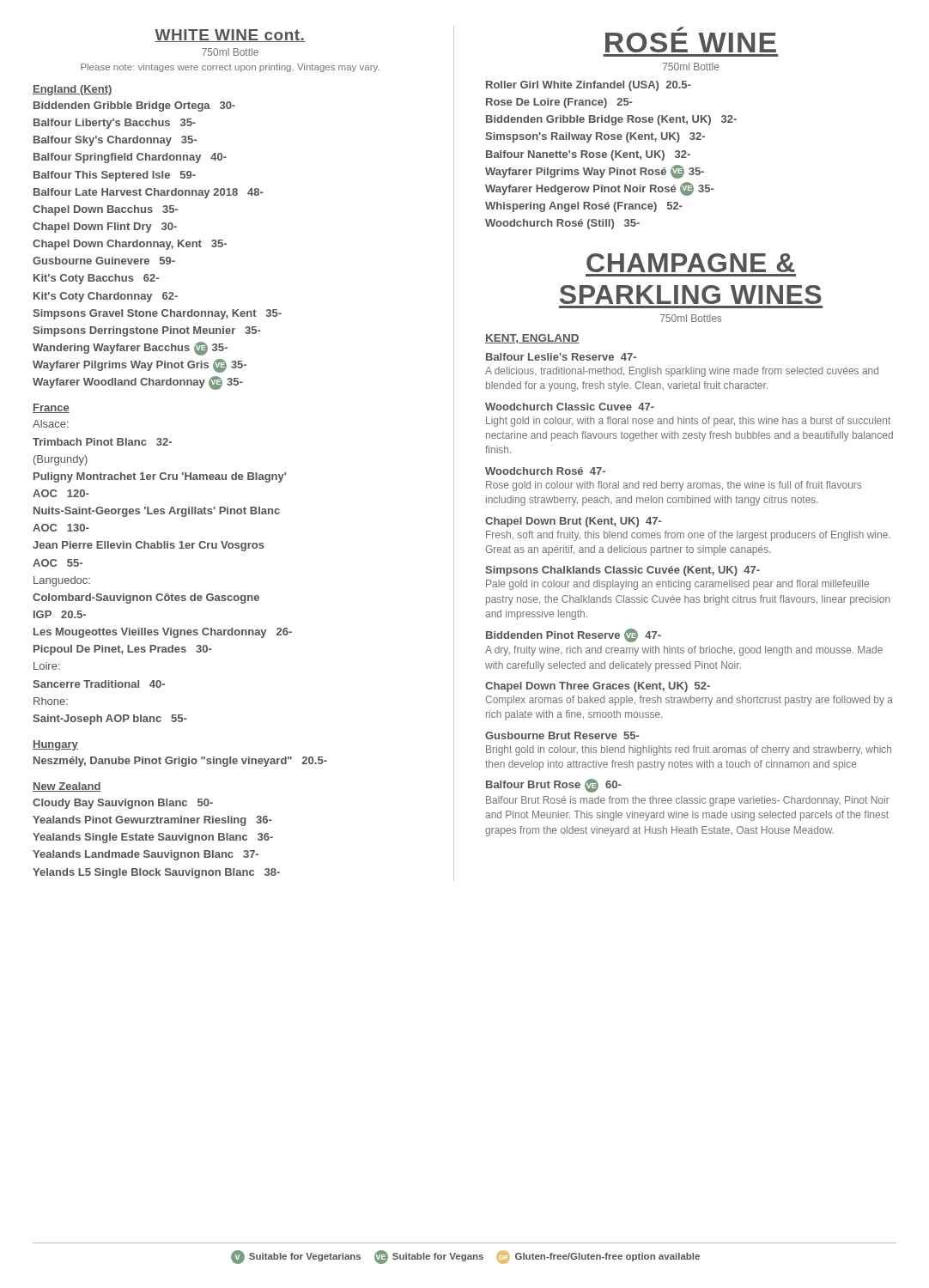Image resolution: width=929 pixels, height=1288 pixels.
Task: Locate the passage starting "Simspson's Railway Rose"
Action: coord(595,136)
